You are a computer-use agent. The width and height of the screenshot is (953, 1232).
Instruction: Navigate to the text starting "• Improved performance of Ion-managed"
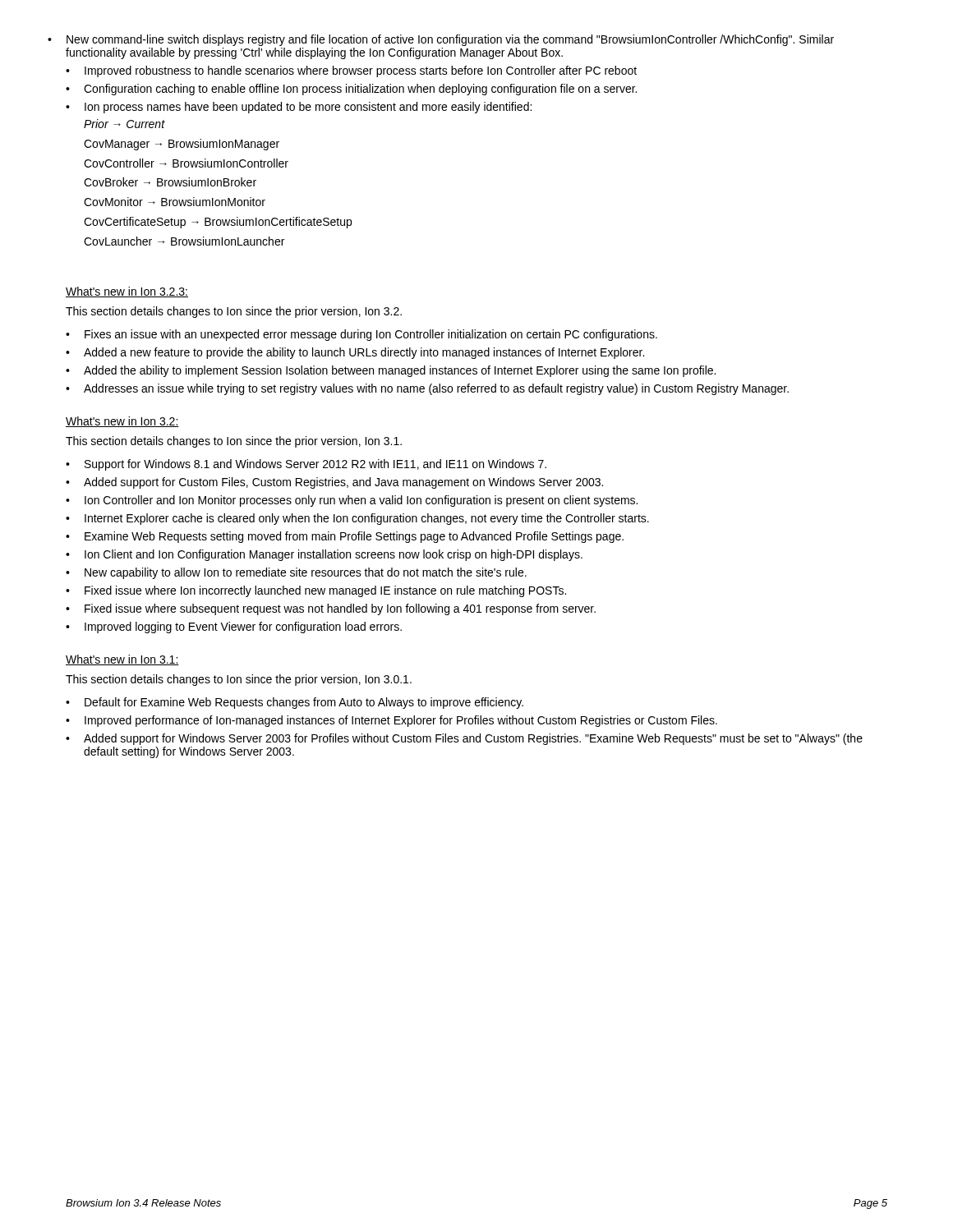[x=476, y=721]
